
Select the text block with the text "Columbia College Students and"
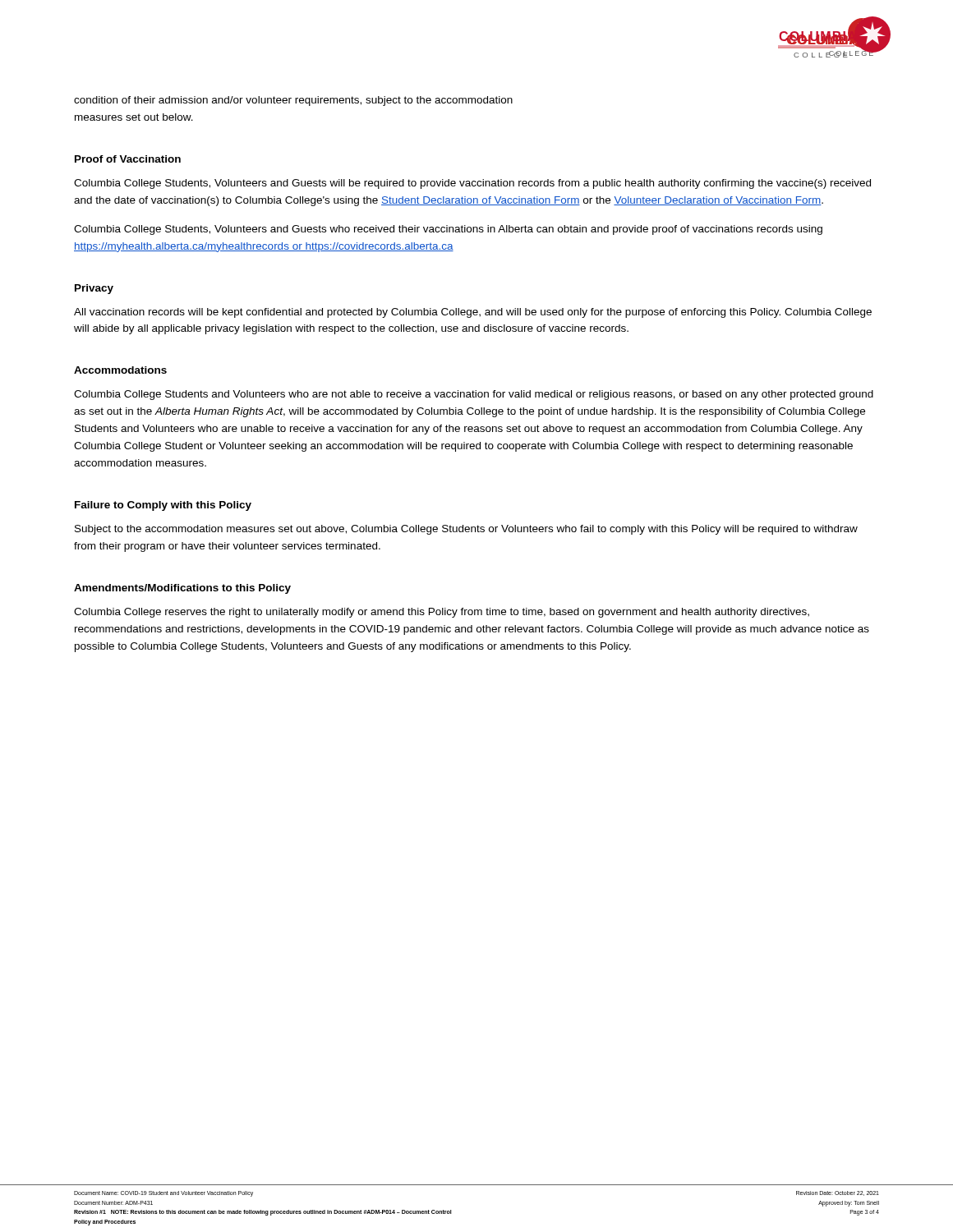[474, 428]
